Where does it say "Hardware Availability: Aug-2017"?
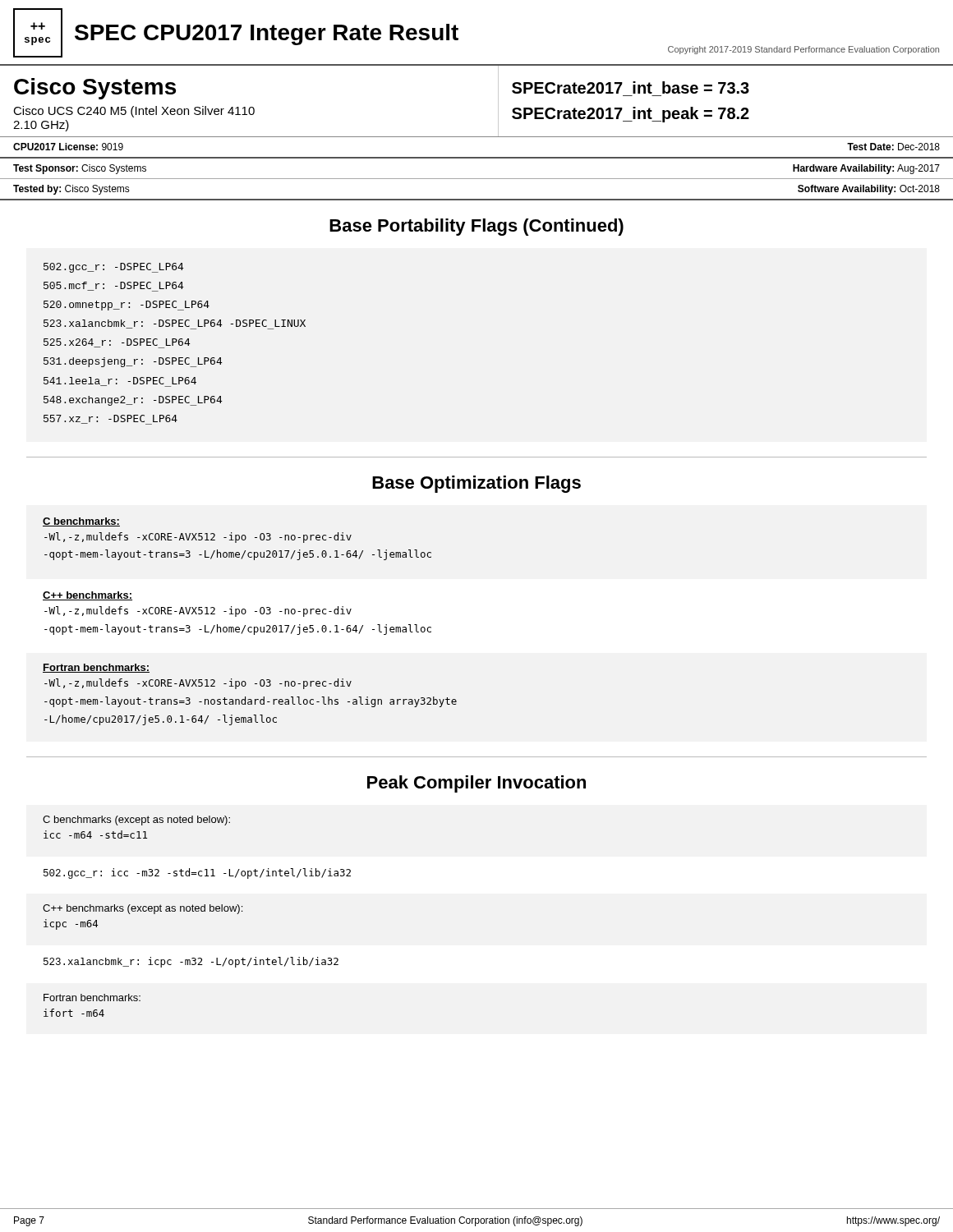The width and height of the screenshot is (953, 1232). point(866,168)
